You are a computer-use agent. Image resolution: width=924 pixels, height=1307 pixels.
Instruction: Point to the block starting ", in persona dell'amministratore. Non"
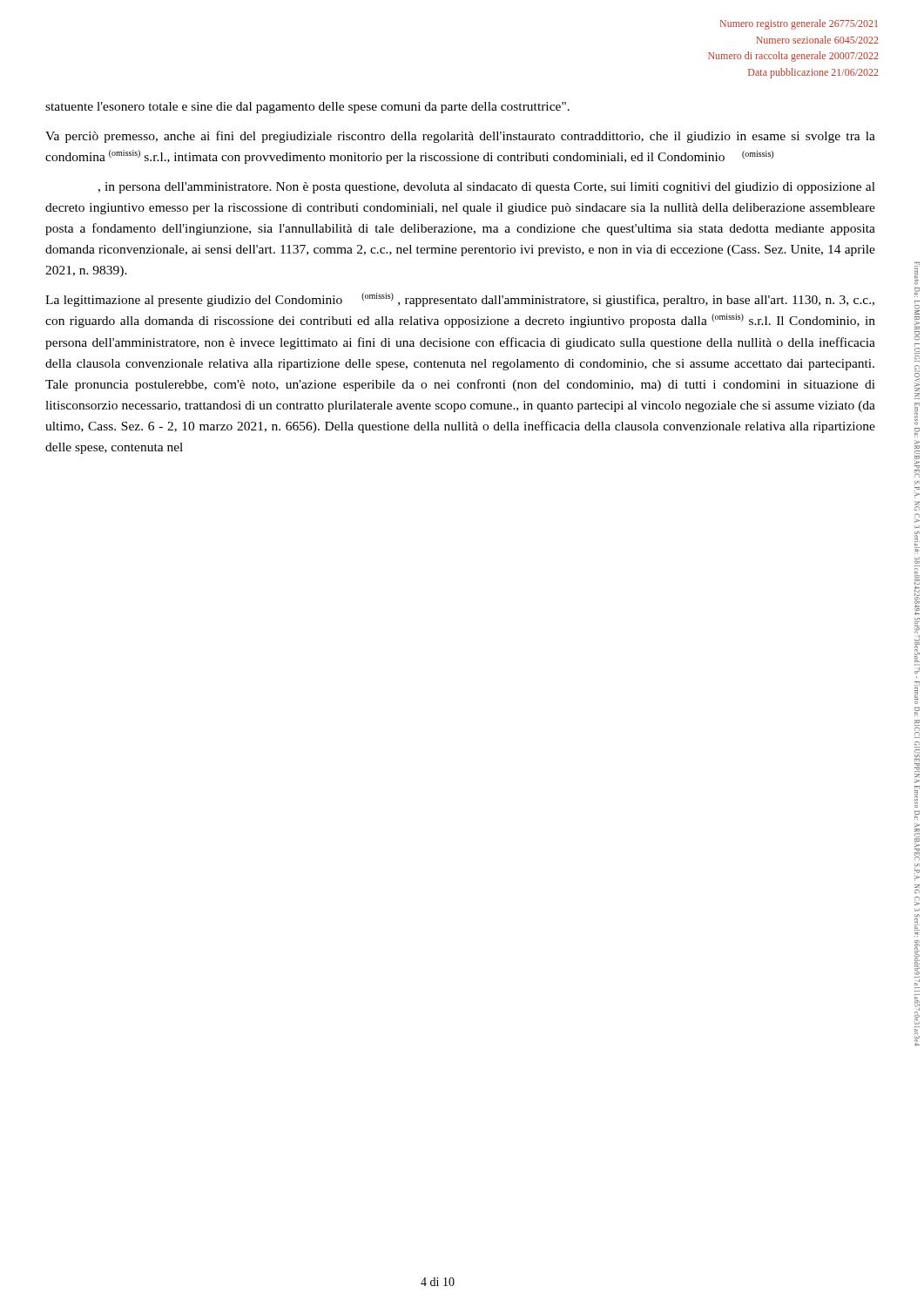[460, 229]
